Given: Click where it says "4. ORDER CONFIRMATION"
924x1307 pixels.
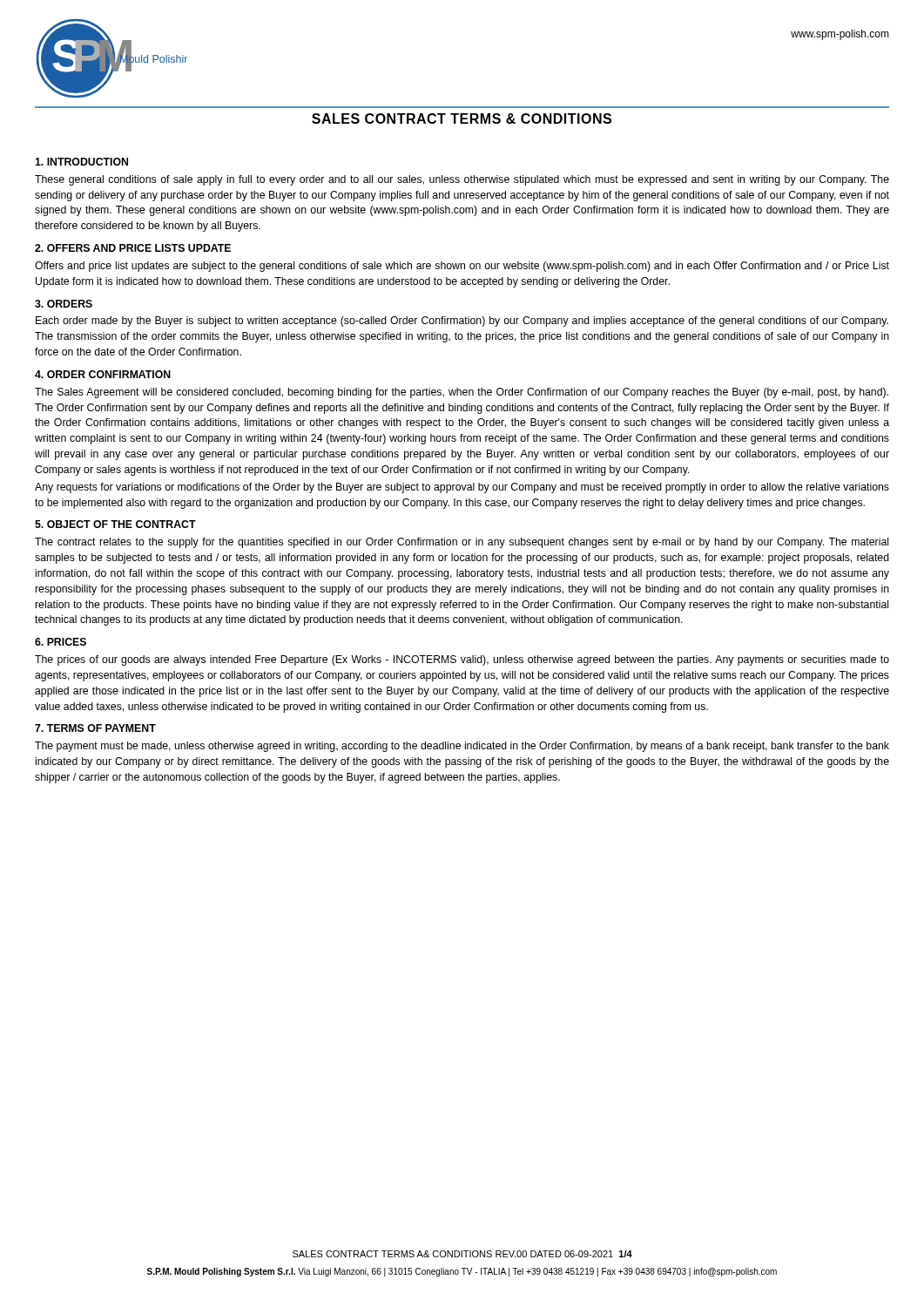Looking at the screenshot, I should click(103, 375).
